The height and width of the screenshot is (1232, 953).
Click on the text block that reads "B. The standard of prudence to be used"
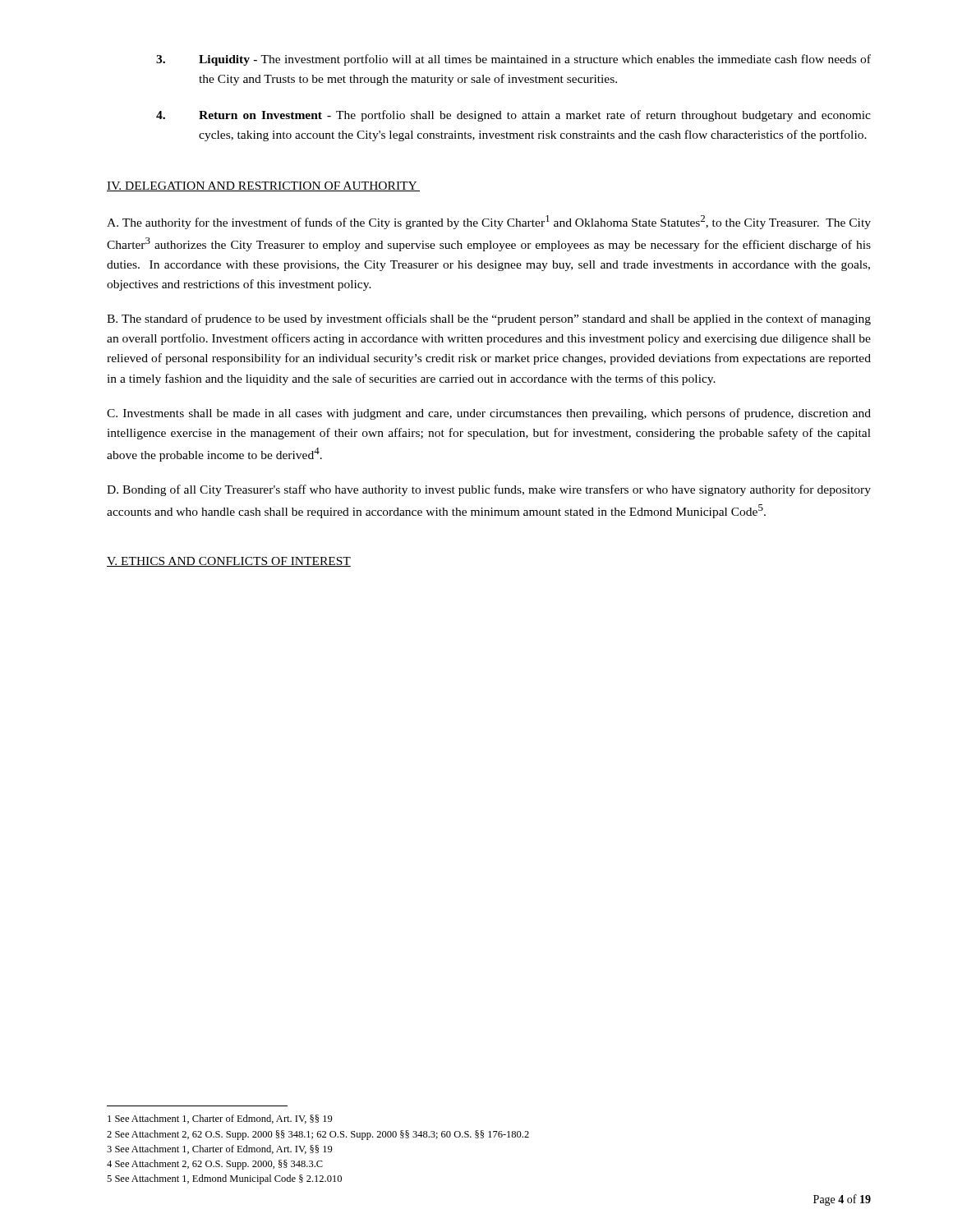pos(489,348)
